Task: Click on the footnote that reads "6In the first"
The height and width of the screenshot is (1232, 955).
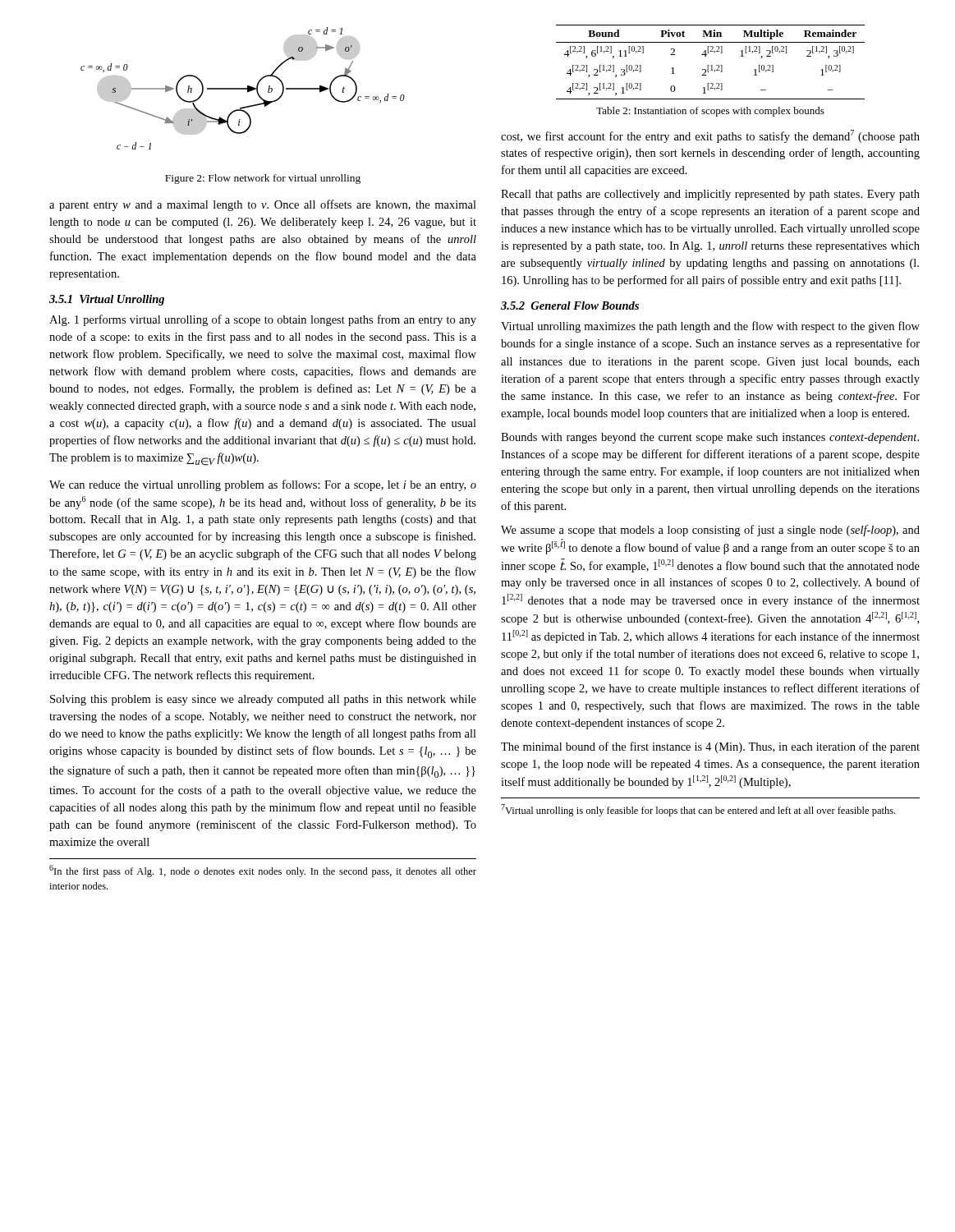Action: coord(263,878)
